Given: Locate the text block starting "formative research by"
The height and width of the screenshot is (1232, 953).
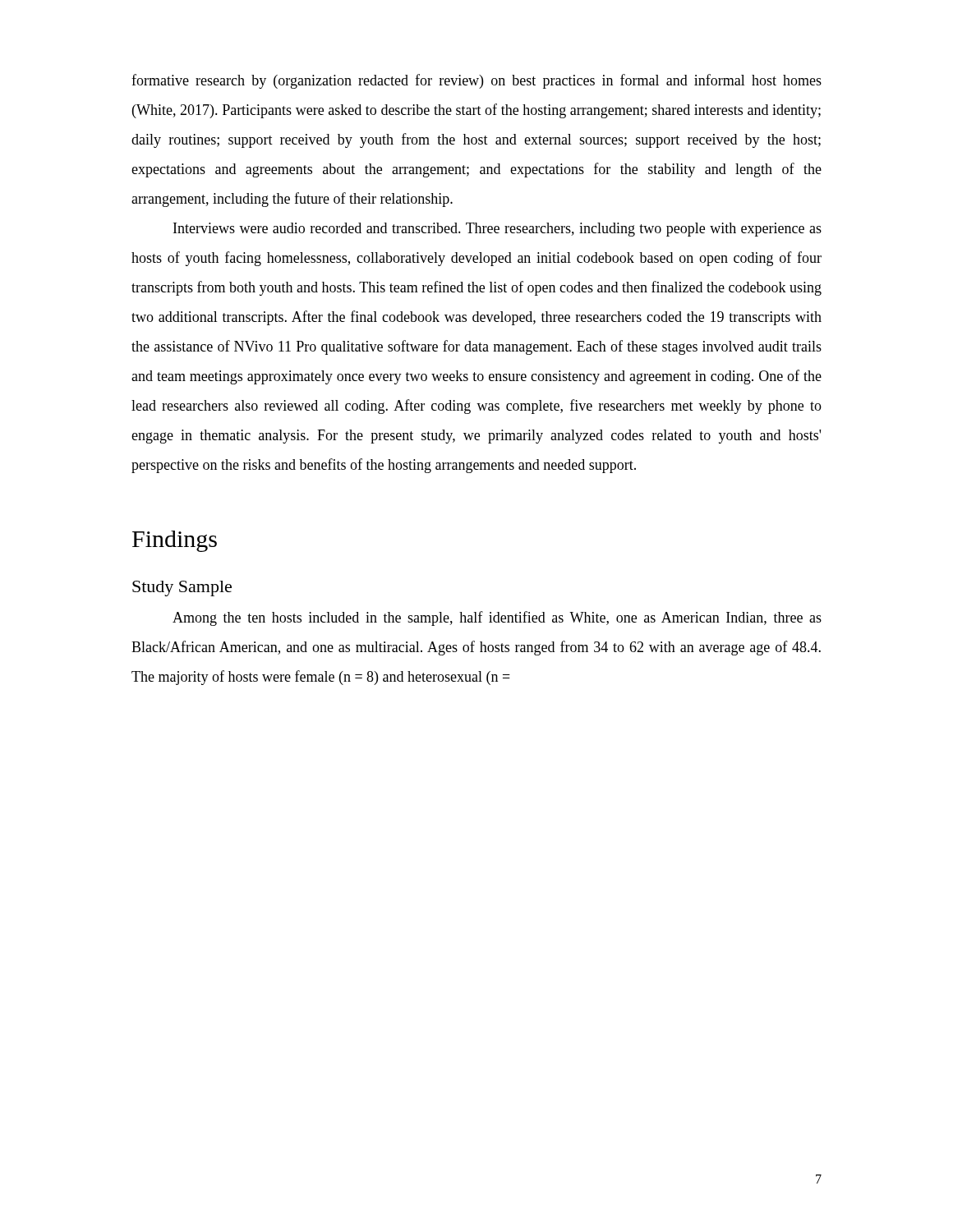Looking at the screenshot, I should [x=476, y=140].
